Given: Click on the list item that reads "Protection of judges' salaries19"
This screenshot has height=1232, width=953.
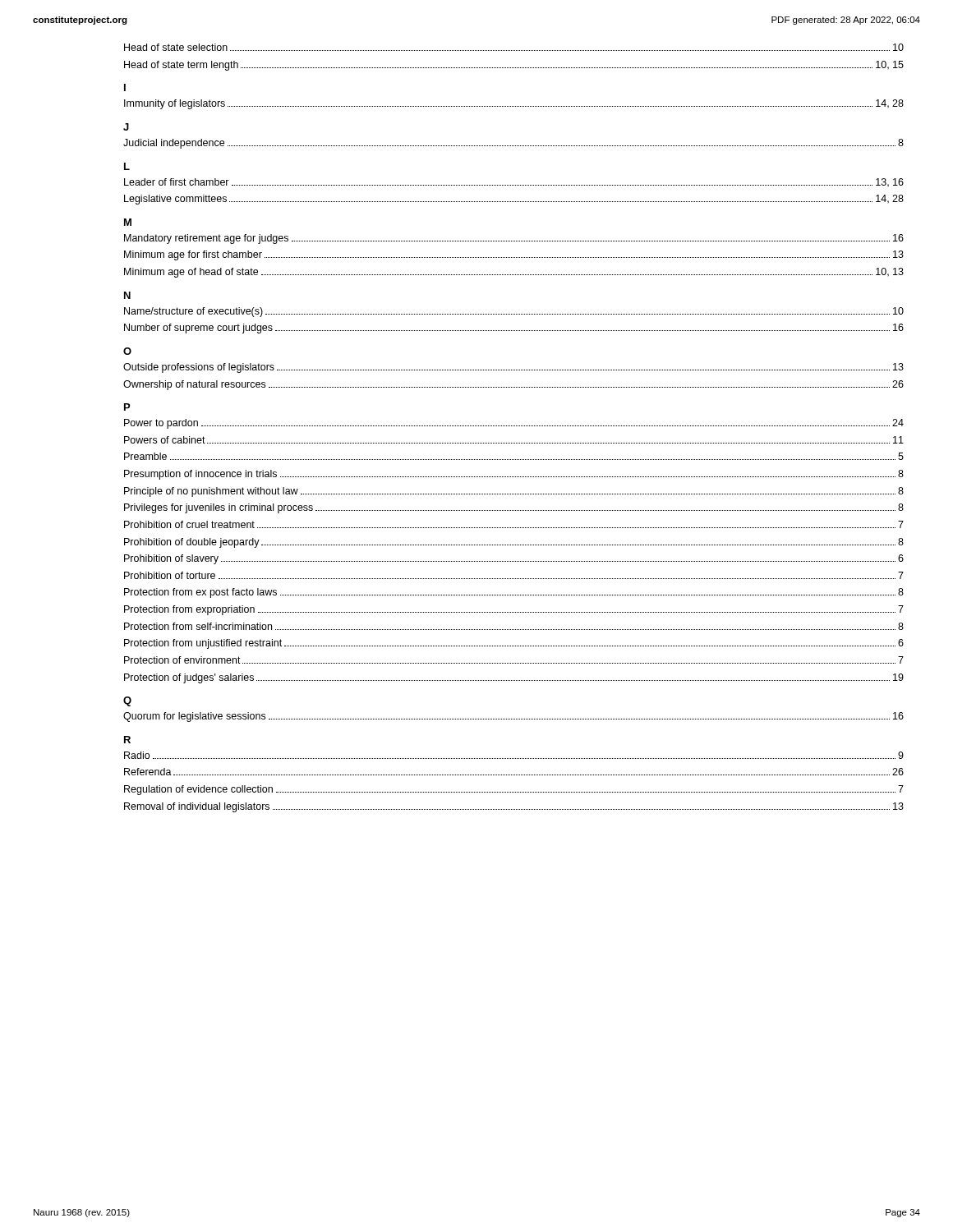Looking at the screenshot, I should coord(513,677).
